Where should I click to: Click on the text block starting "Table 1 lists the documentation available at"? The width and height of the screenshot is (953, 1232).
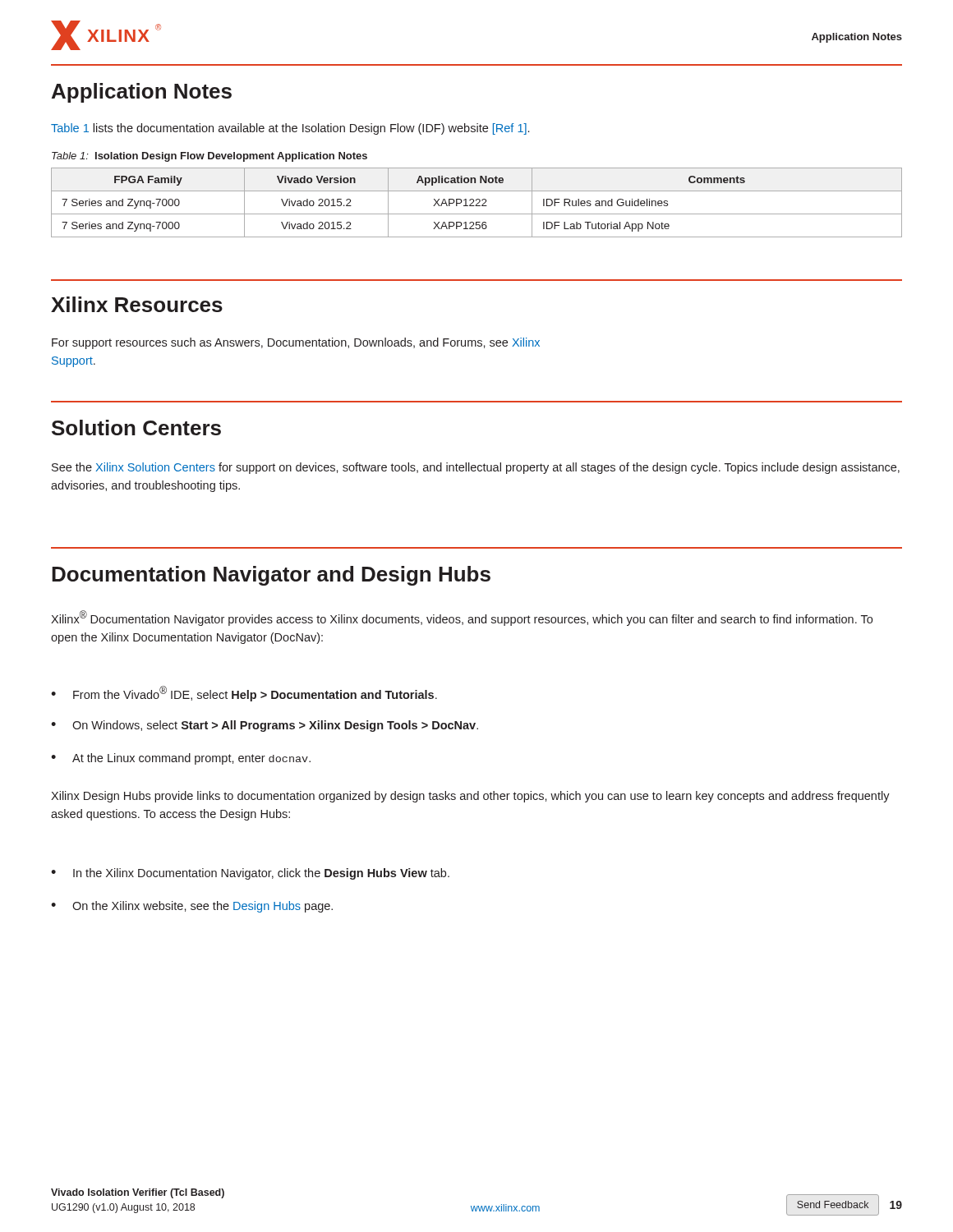(291, 128)
